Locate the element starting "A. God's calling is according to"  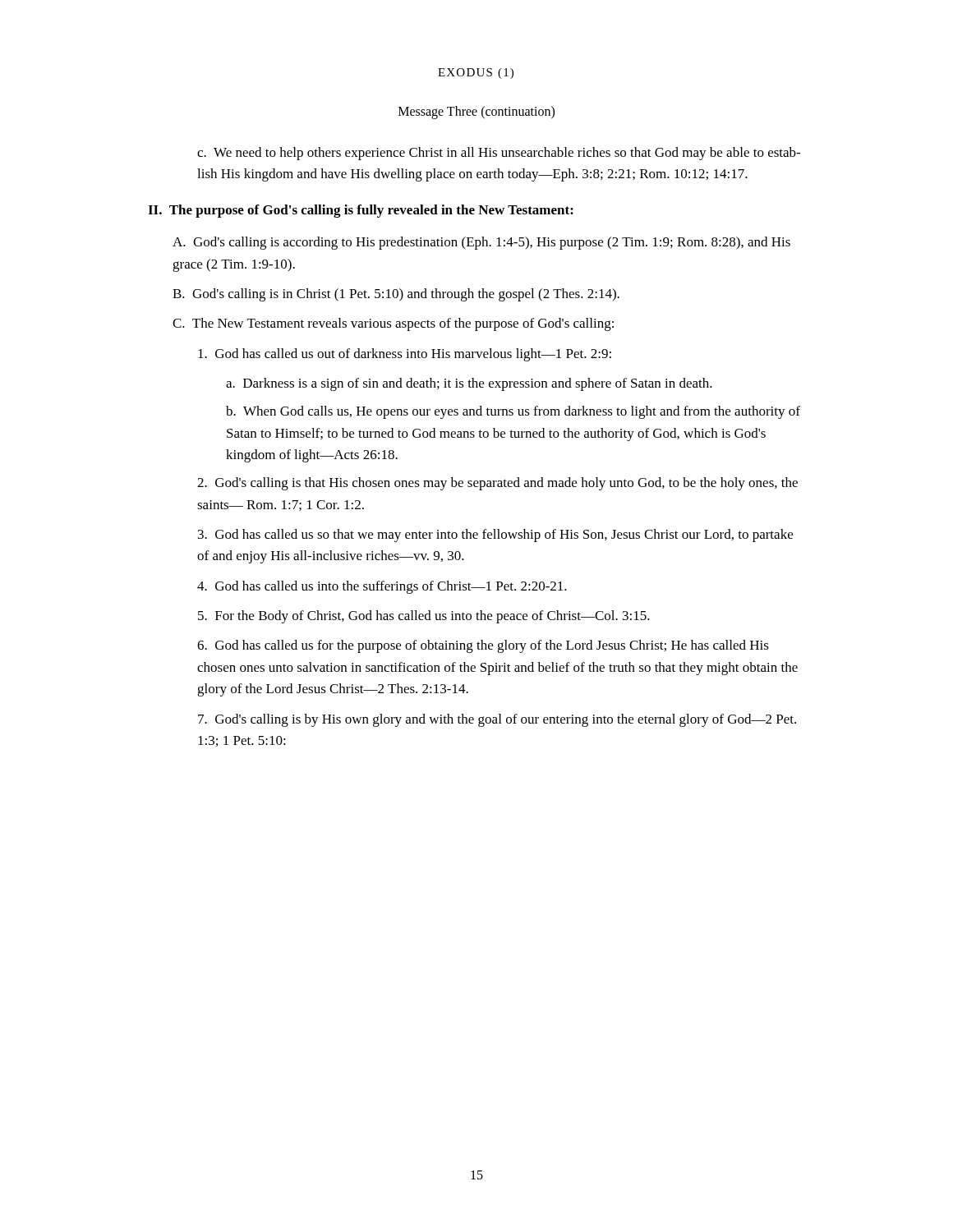pos(482,253)
